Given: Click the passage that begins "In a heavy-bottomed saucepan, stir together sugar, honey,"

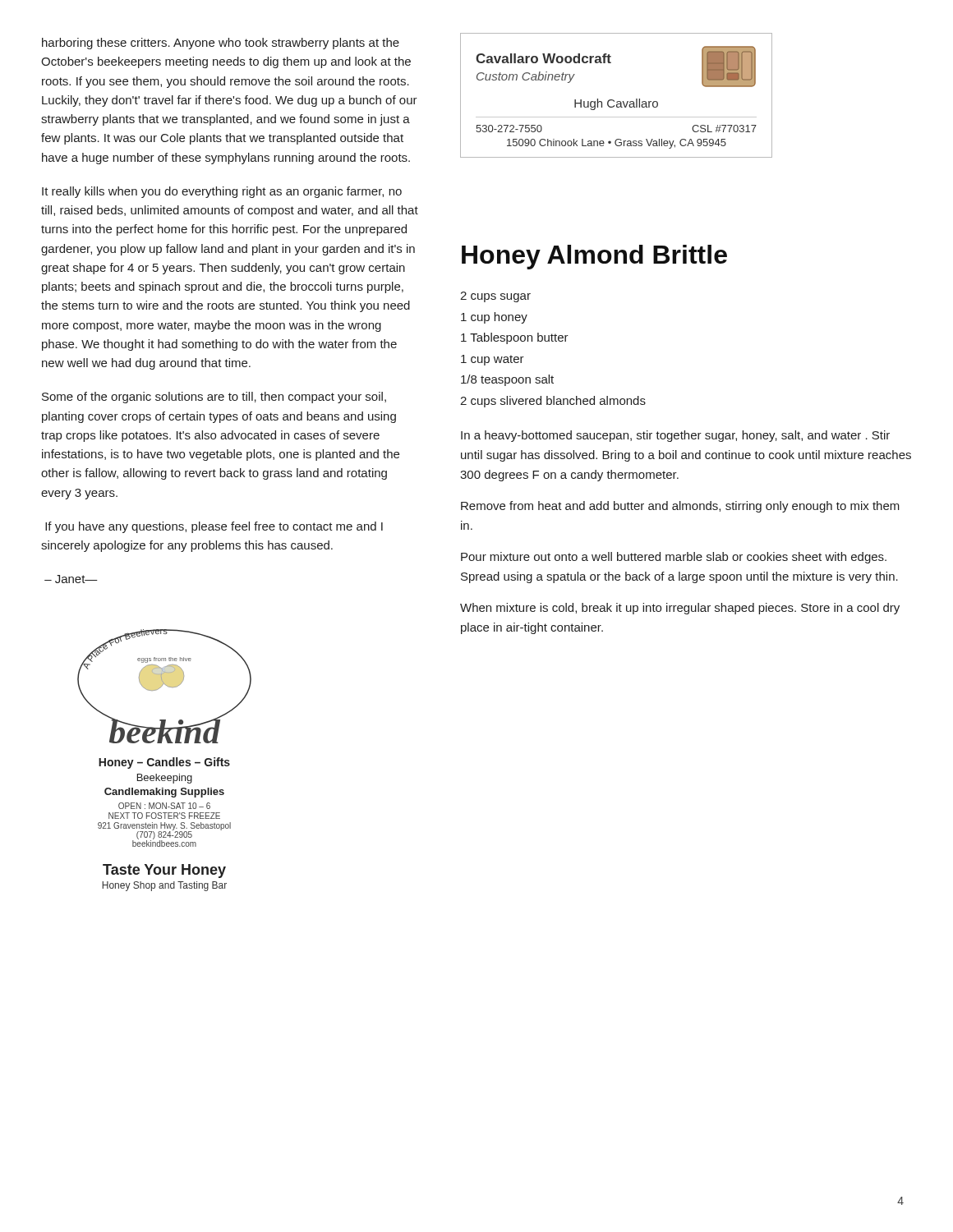Looking at the screenshot, I should tap(686, 455).
